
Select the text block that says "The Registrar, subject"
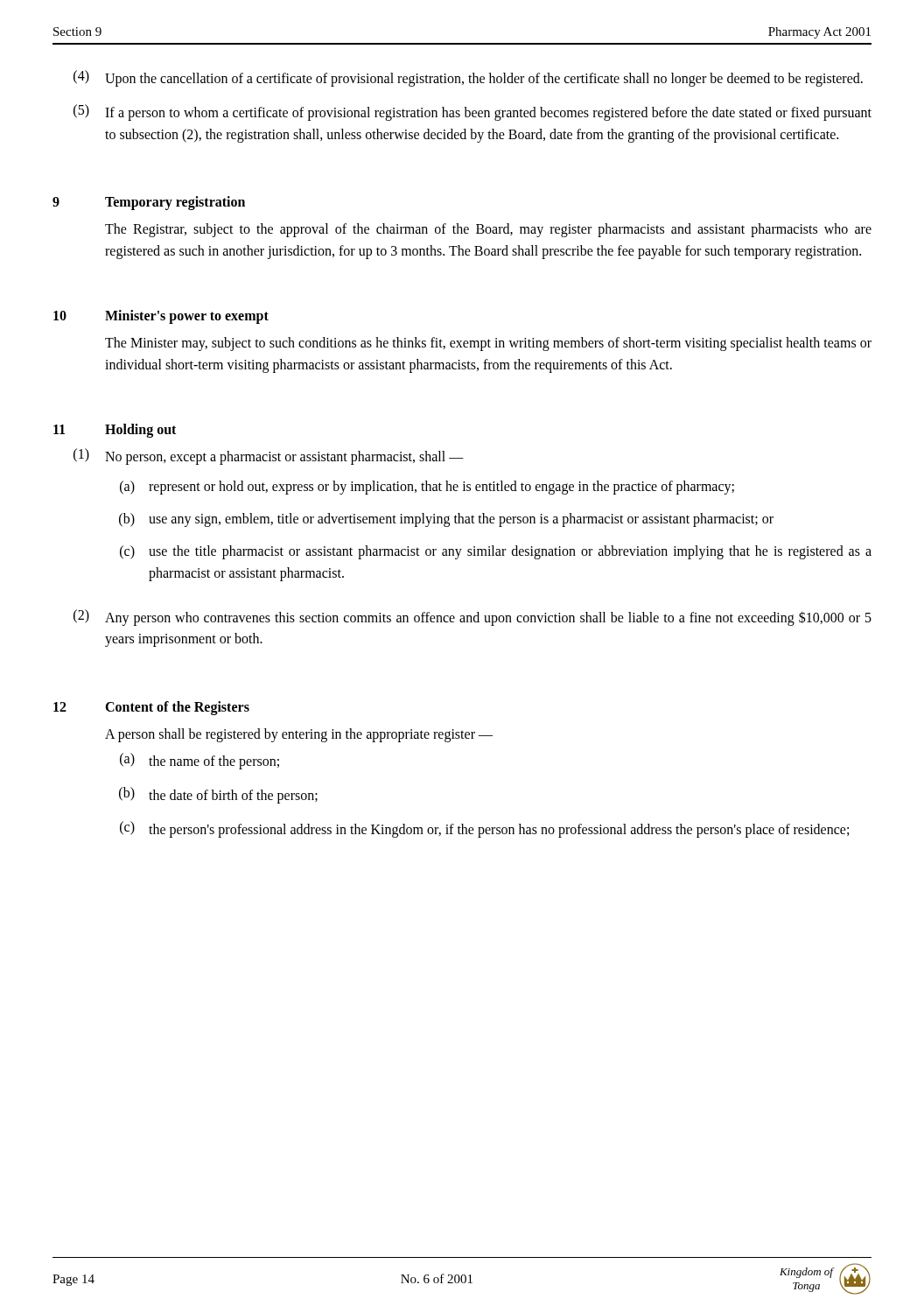pyautogui.click(x=488, y=240)
